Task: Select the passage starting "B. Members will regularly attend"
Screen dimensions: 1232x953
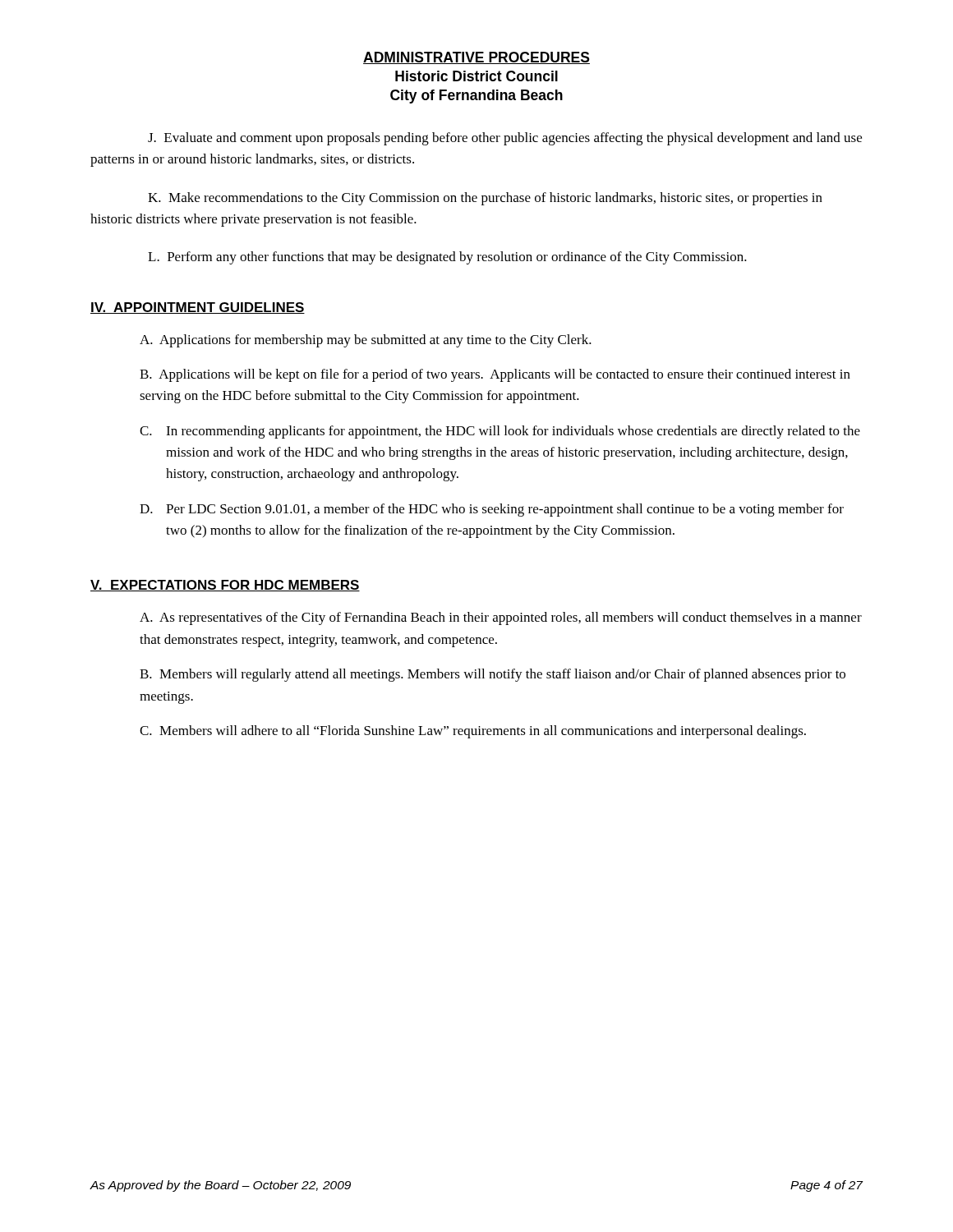Action: click(493, 685)
